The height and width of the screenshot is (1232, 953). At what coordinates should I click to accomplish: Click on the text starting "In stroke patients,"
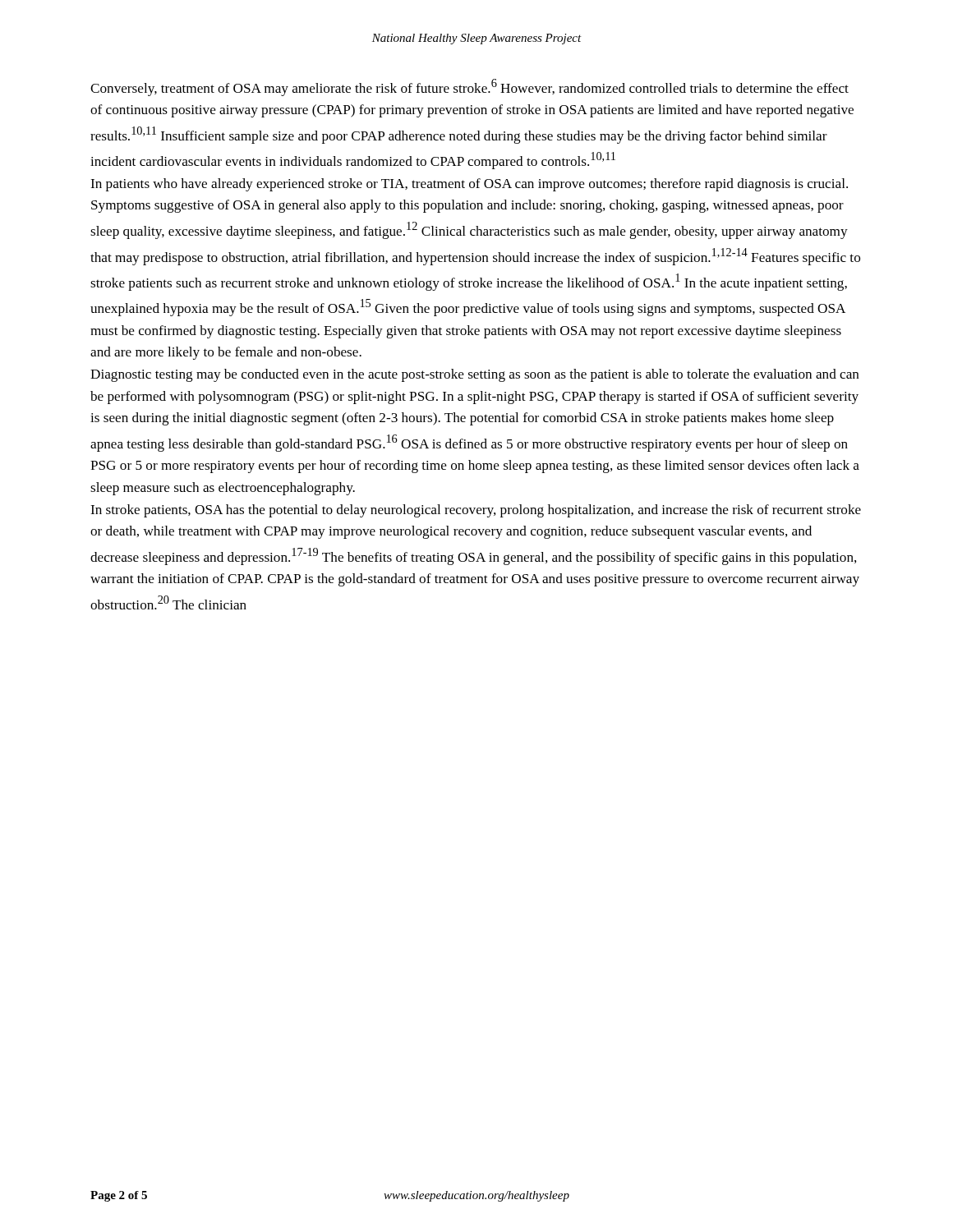(x=476, y=558)
